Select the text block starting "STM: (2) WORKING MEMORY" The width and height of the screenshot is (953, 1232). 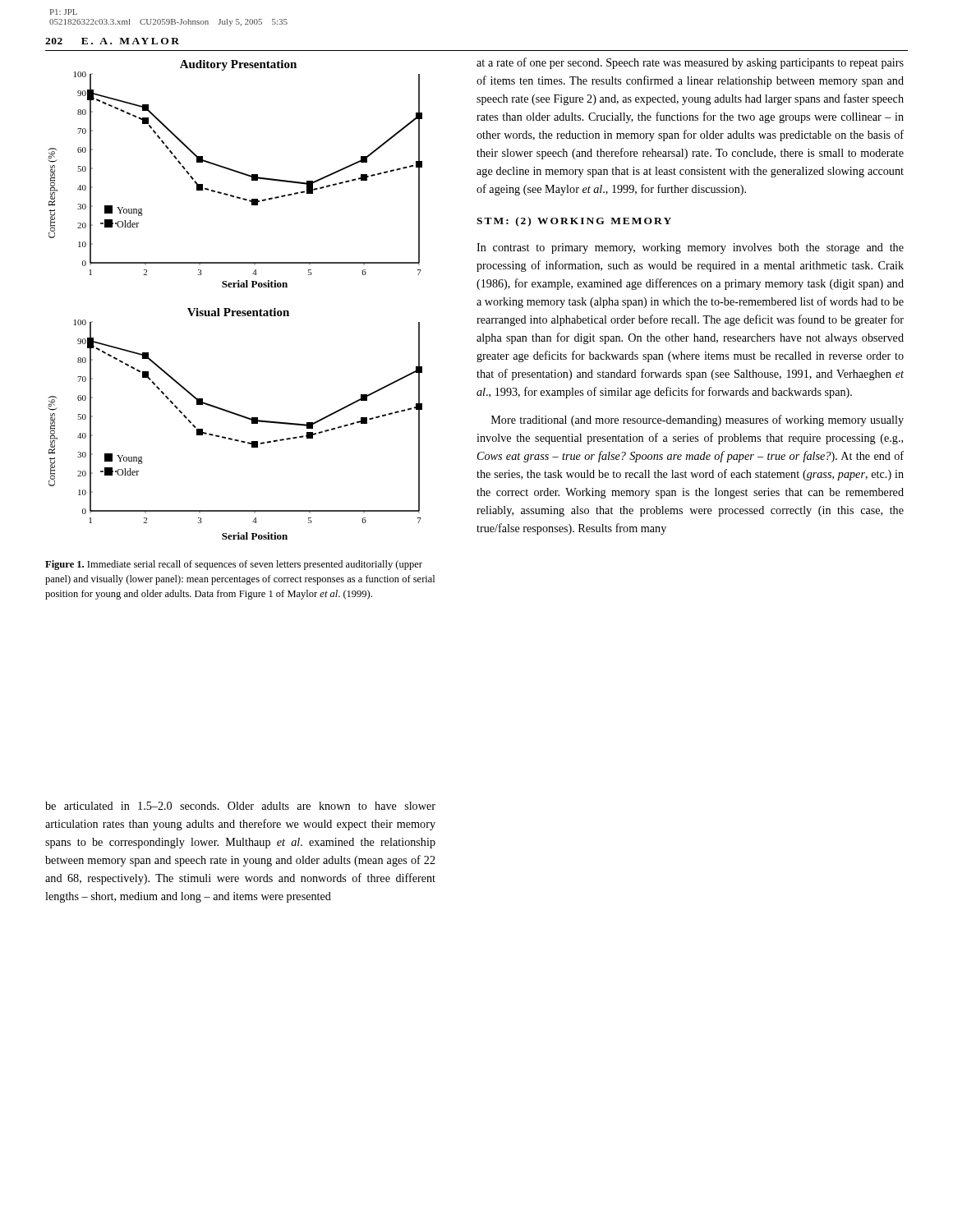pos(575,221)
